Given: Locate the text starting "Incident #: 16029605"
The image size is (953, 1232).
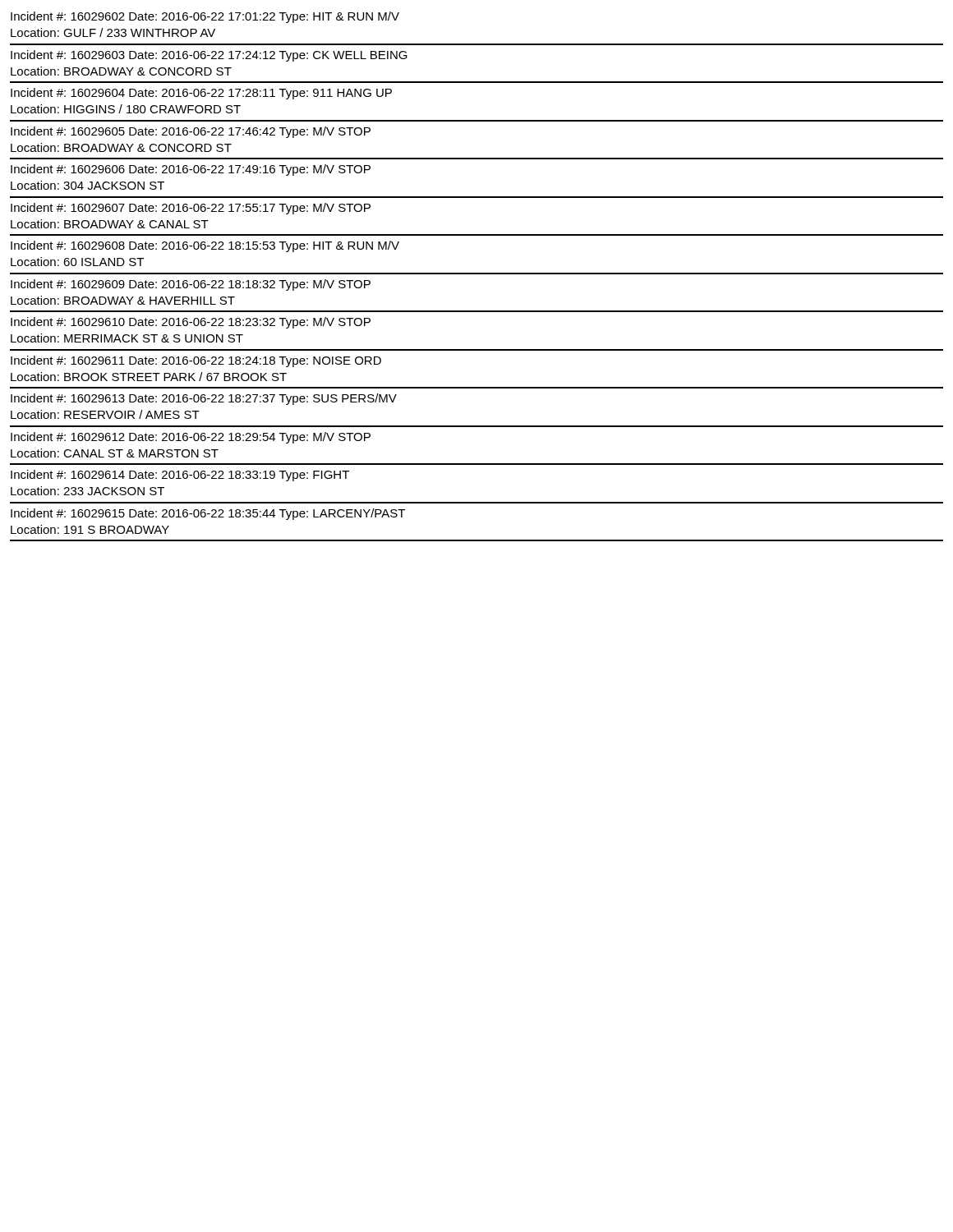Looking at the screenshot, I should tap(191, 132).
